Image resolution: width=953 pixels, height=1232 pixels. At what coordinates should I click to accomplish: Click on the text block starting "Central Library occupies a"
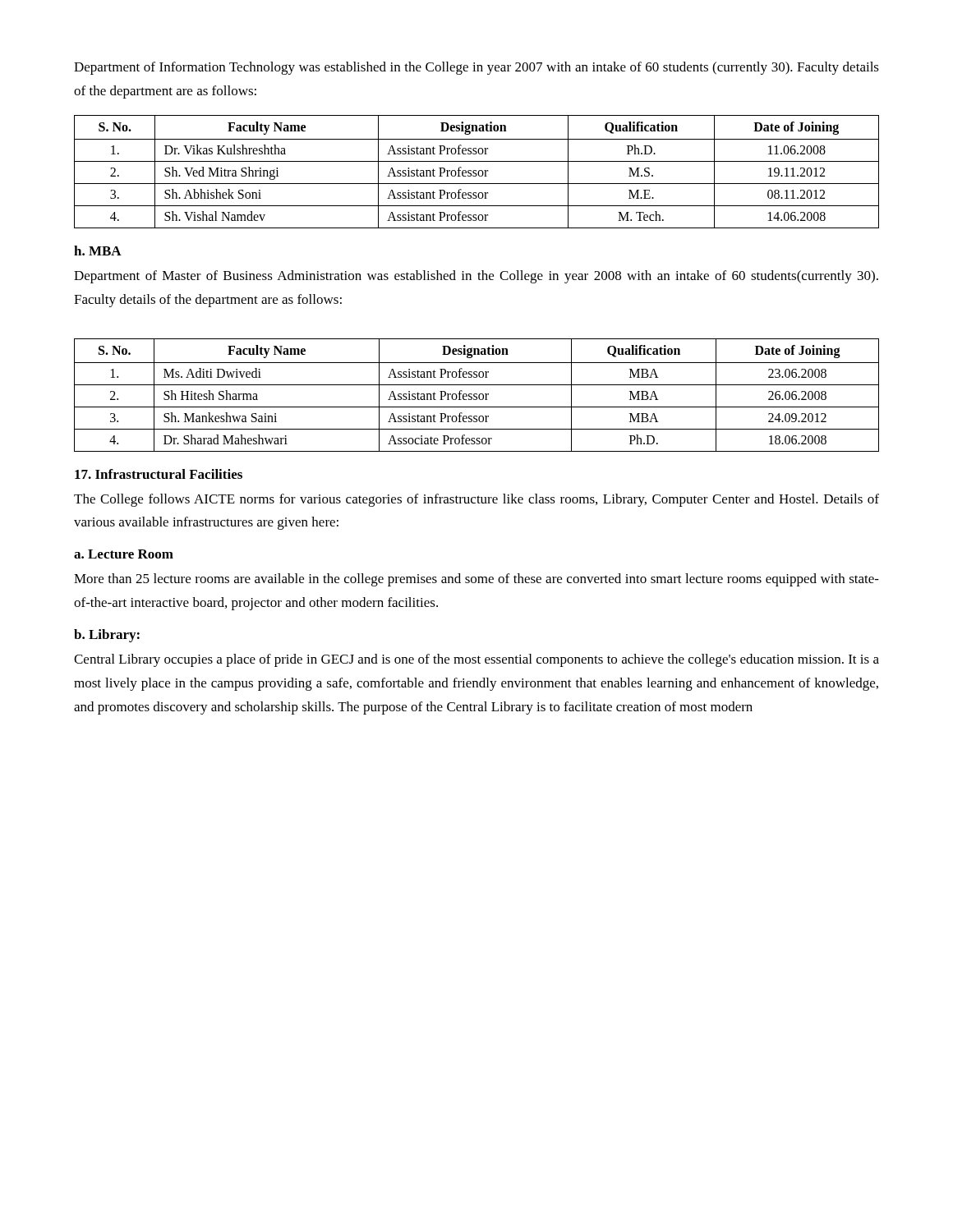click(x=476, y=683)
